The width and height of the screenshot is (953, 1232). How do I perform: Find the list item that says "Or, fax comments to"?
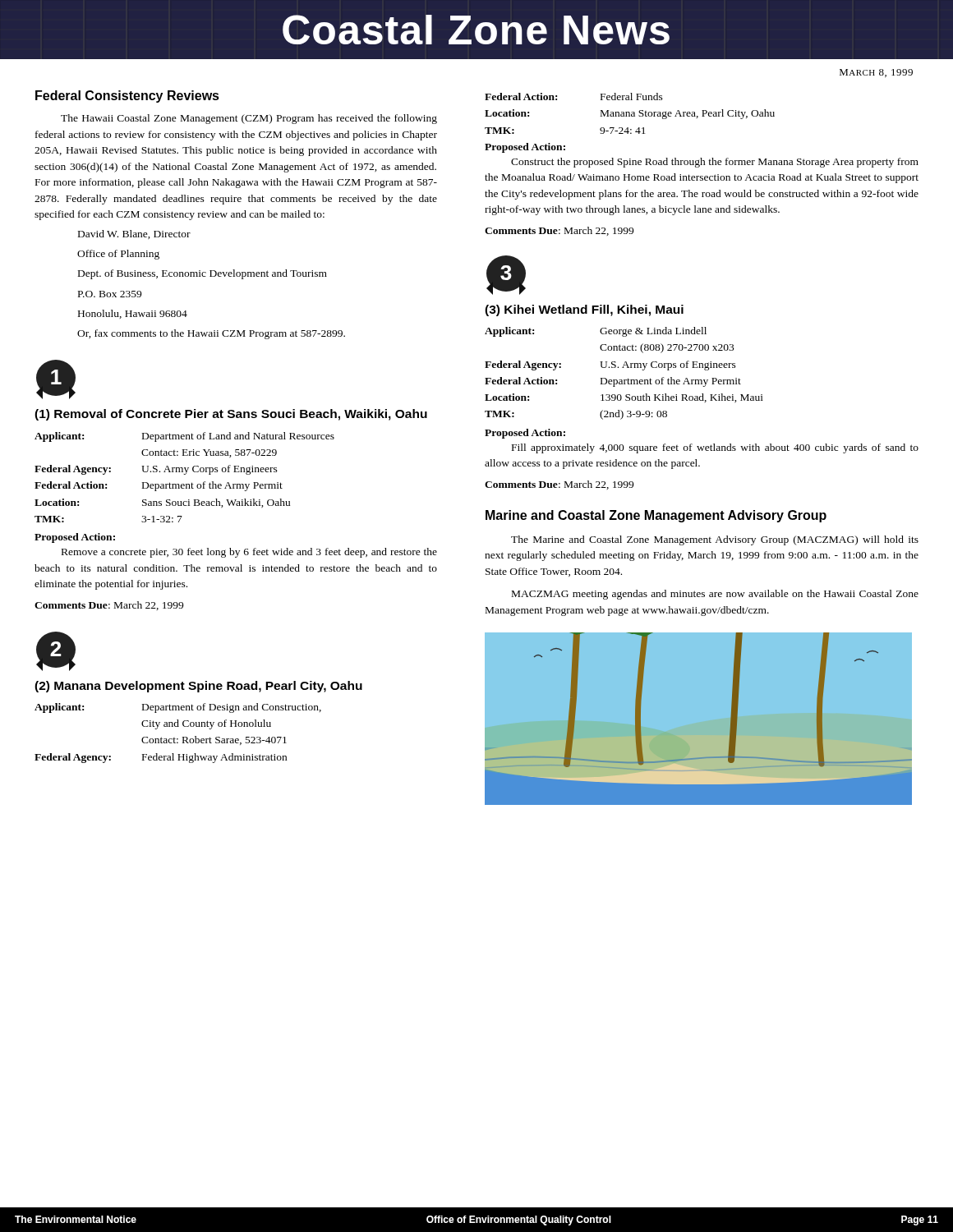[x=211, y=333]
